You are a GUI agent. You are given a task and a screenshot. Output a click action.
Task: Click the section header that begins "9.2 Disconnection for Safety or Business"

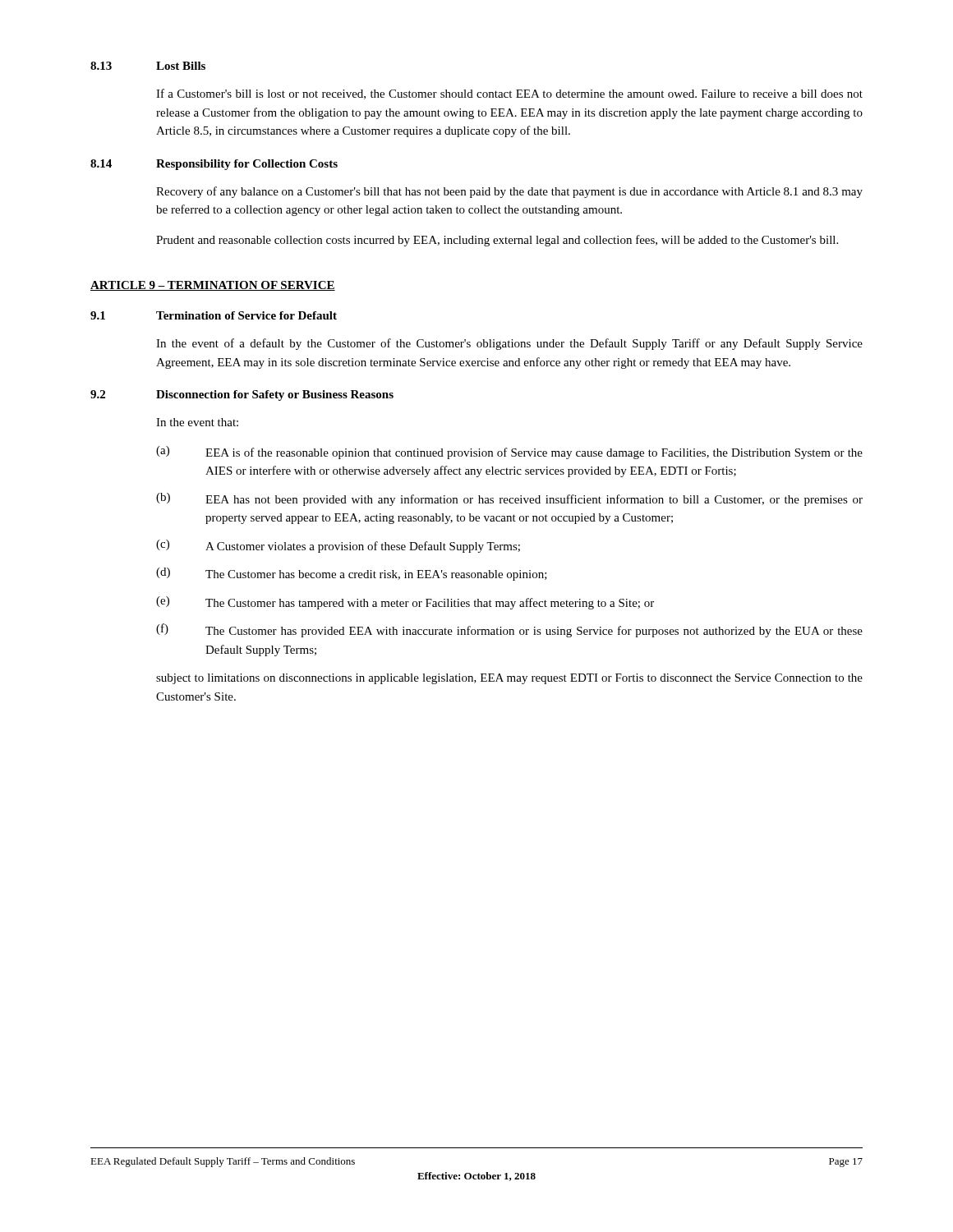point(242,395)
